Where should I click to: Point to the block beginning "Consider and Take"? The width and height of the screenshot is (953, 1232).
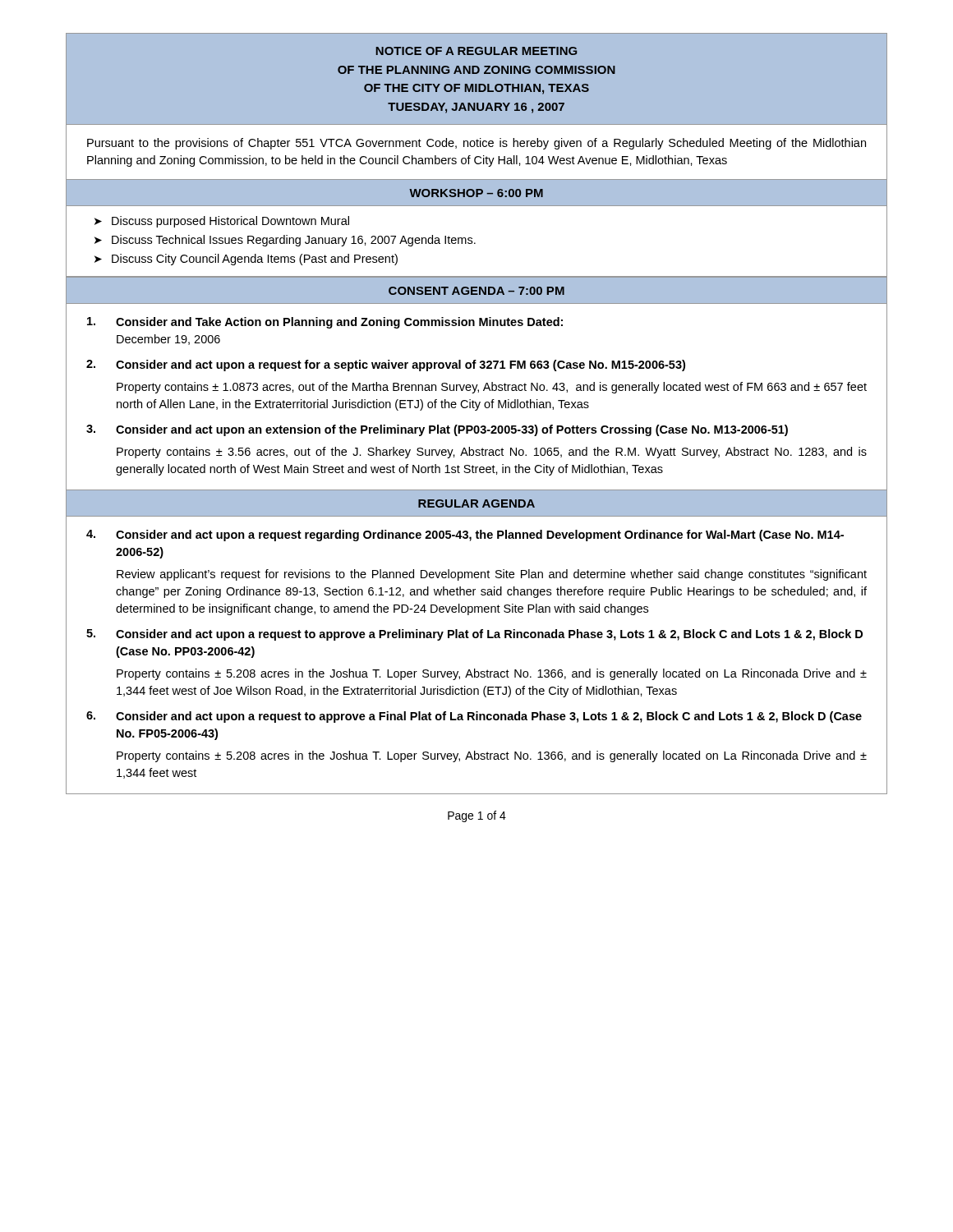click(x=476, y=331)
